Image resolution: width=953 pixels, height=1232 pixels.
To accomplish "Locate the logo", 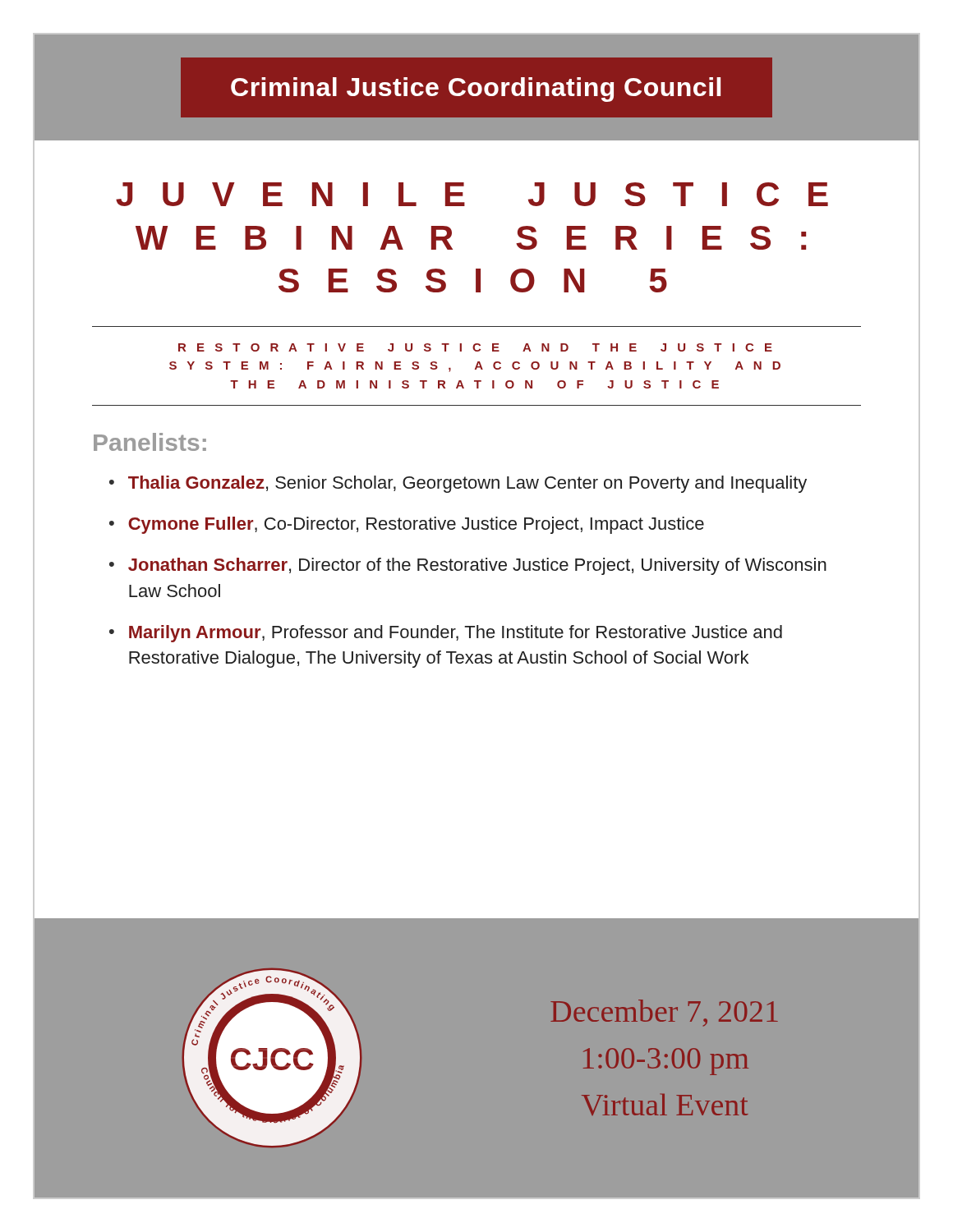I will [272, 1058].
